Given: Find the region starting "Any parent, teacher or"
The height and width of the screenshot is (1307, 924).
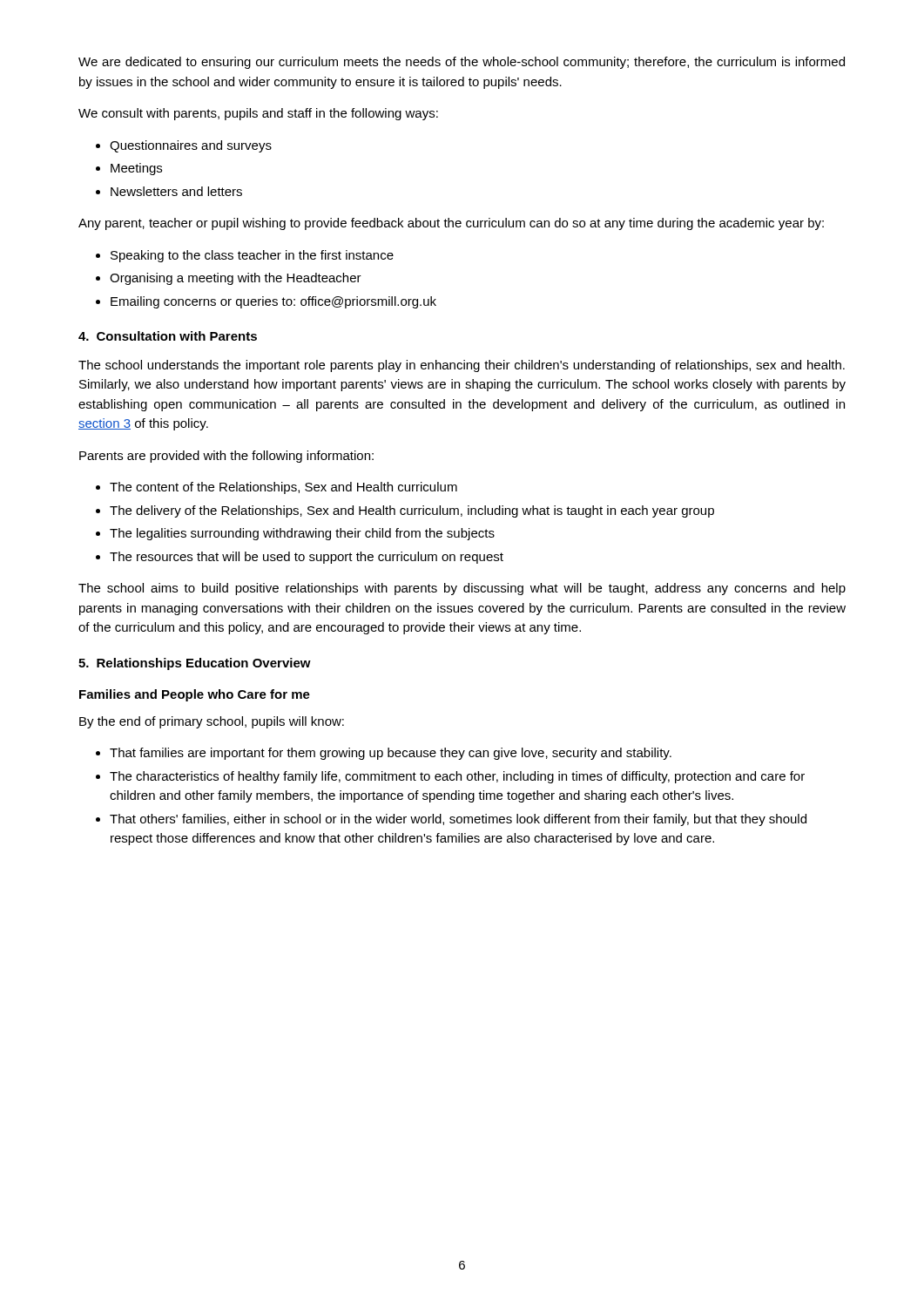Looking at the screenshot, I should [462, 223].
